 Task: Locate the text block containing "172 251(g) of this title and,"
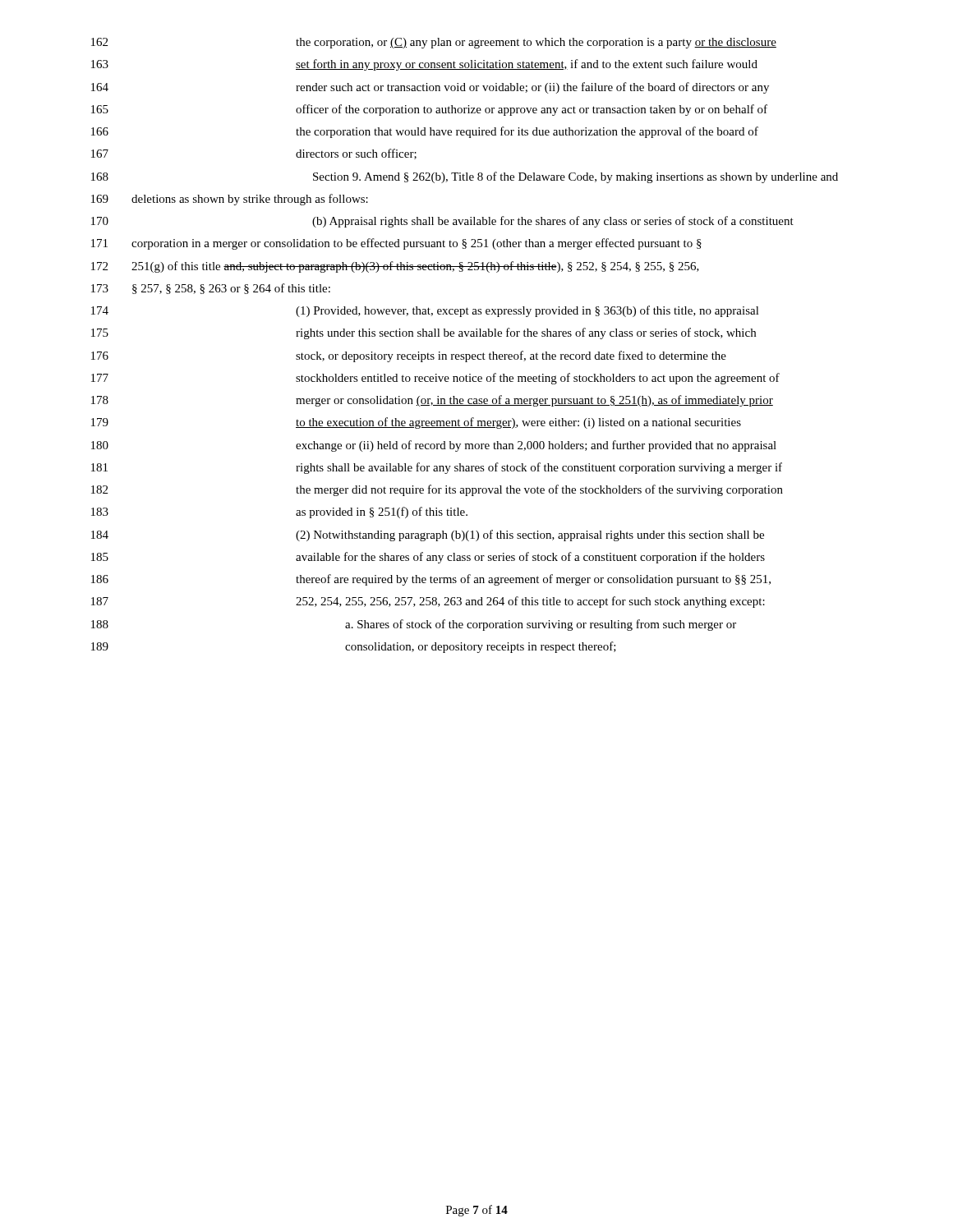pyautogui.click(x=476, y=266)
